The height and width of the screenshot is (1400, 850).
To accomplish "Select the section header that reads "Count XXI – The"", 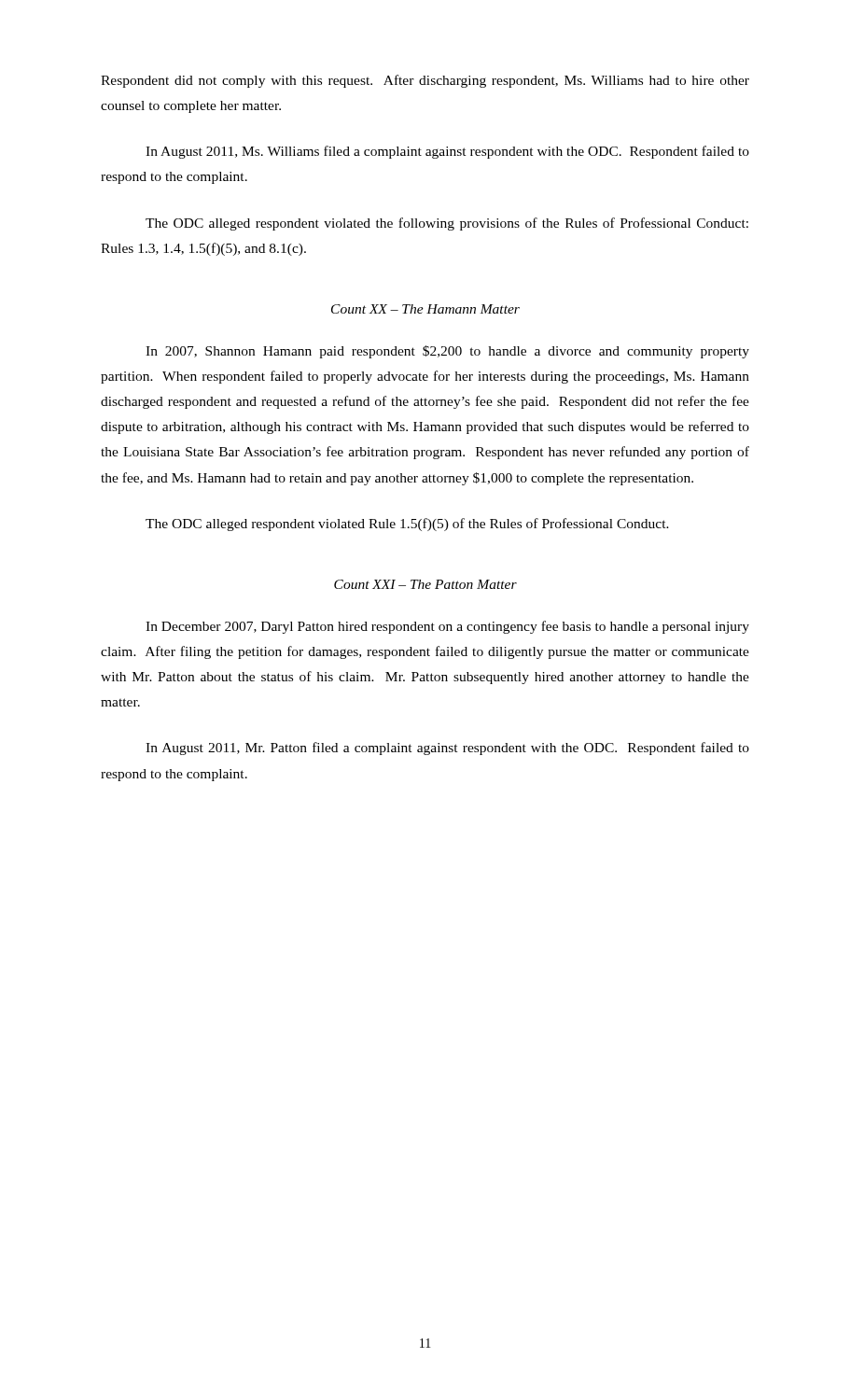I will point(425,584).
